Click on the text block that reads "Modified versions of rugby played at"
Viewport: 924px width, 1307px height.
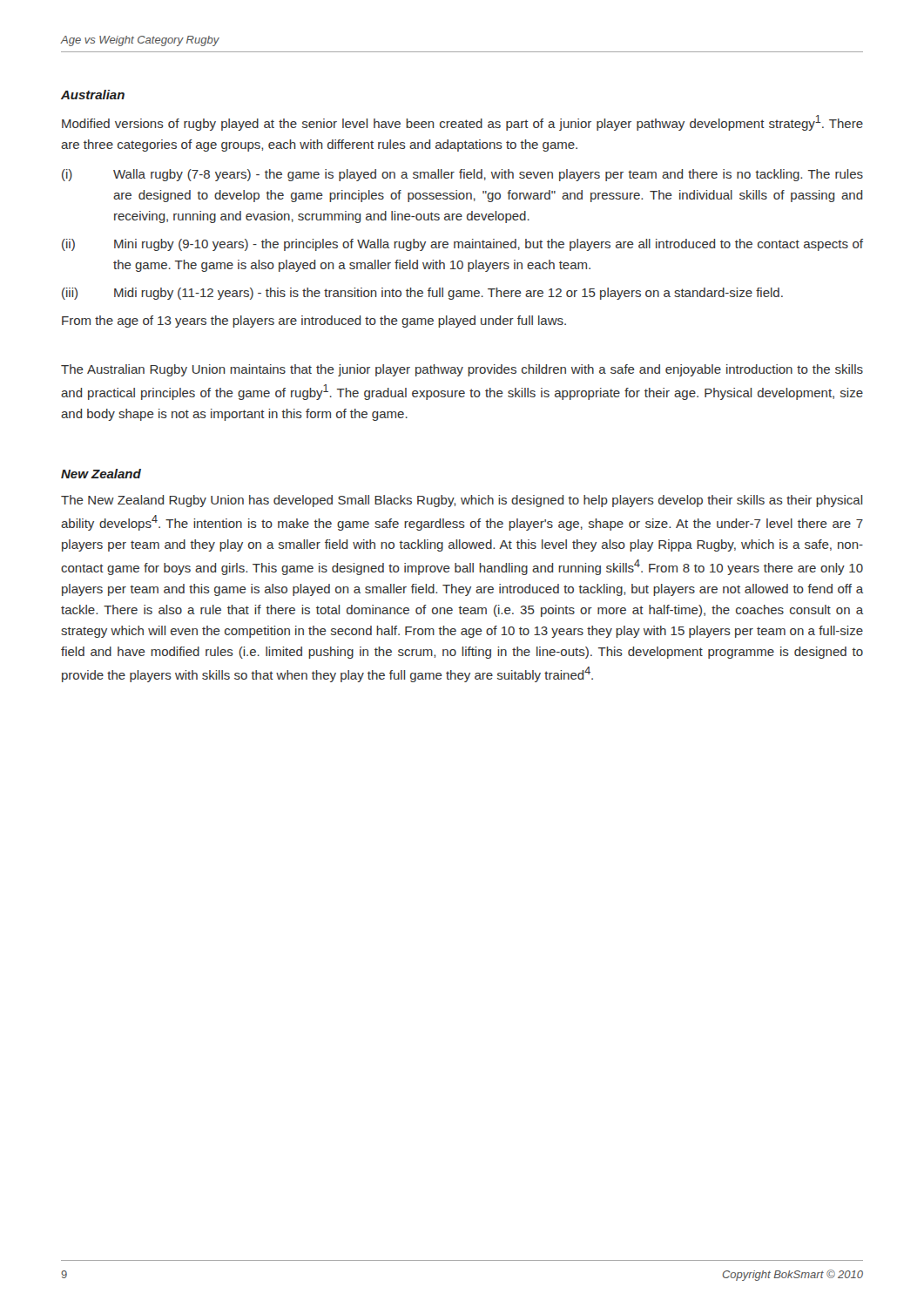pyautogui.click(x=462, y=132)
